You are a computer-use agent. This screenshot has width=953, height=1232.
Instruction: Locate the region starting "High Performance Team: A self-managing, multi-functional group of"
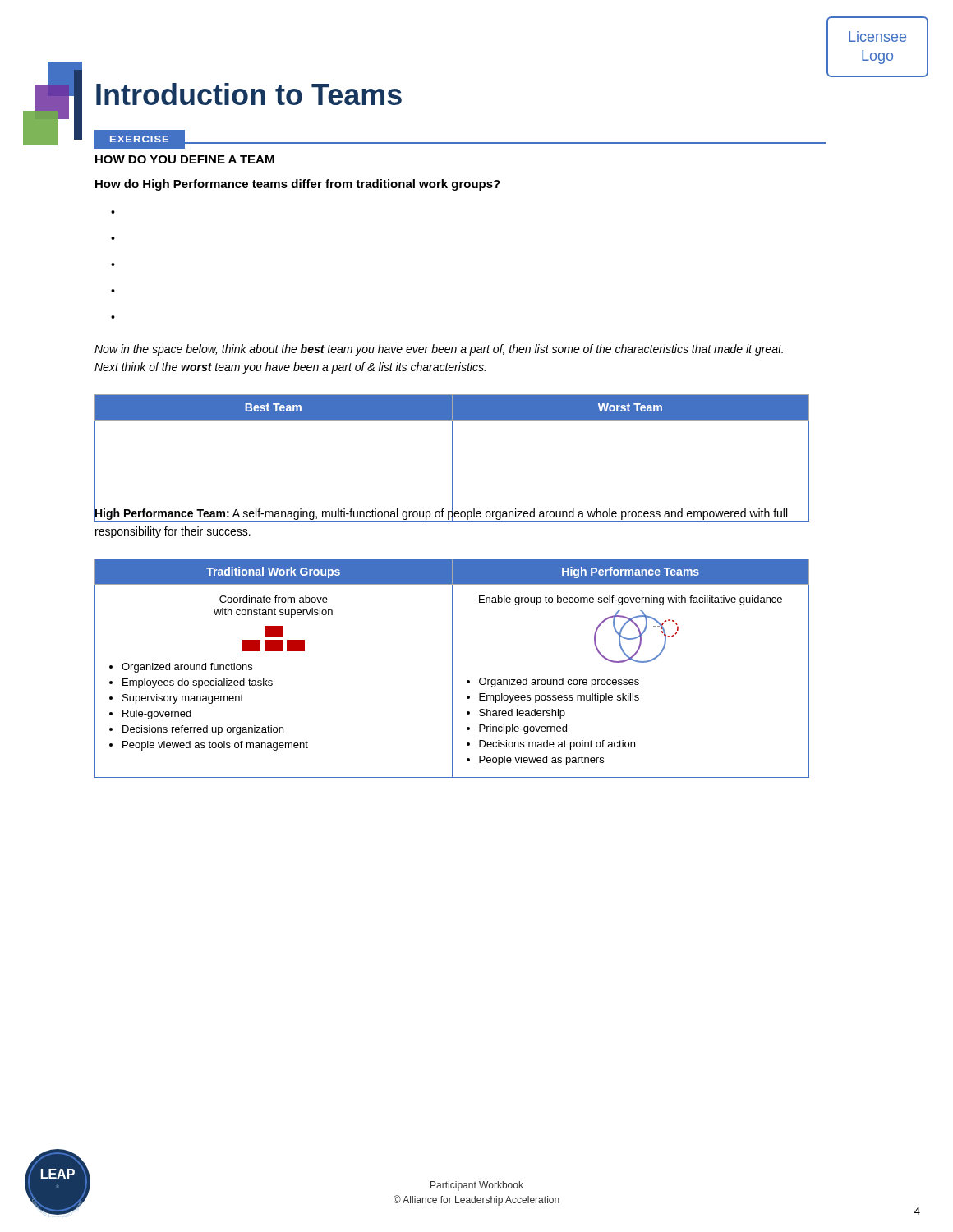[441, 522]
